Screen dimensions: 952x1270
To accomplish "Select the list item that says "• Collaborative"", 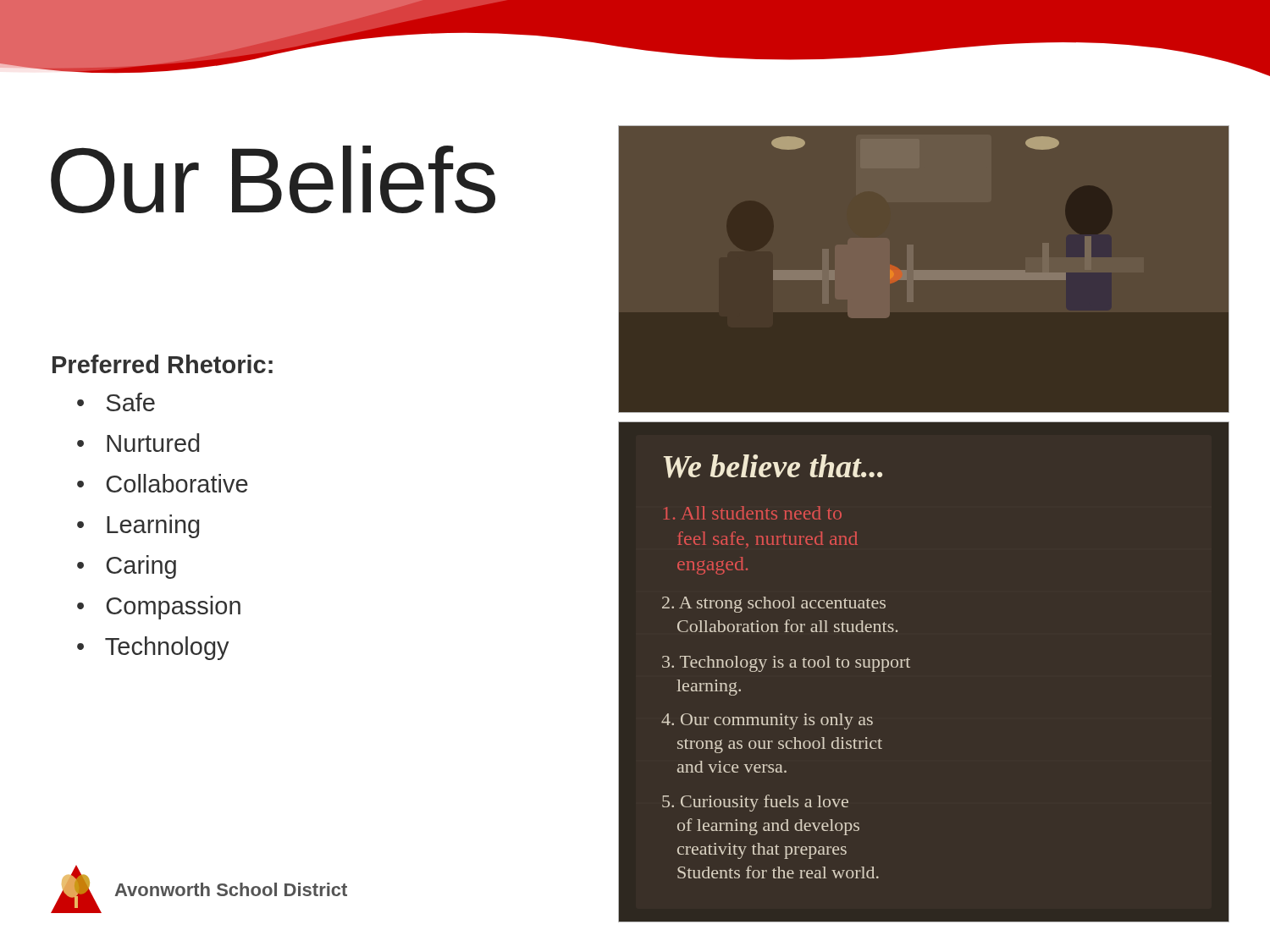I will (x=162, y=484).
